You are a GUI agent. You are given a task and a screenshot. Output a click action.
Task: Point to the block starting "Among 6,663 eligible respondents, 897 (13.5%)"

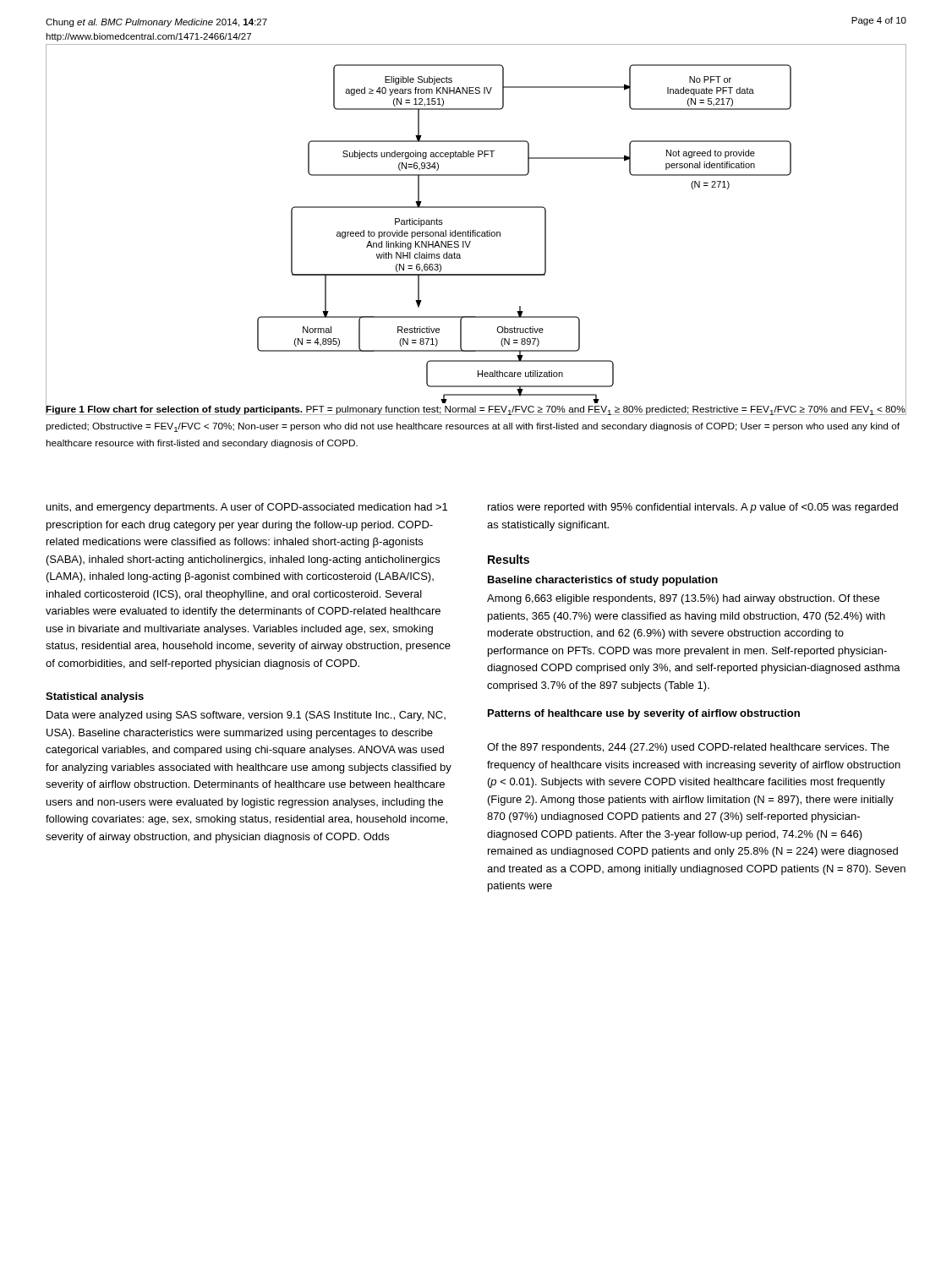tap(697, 642)
